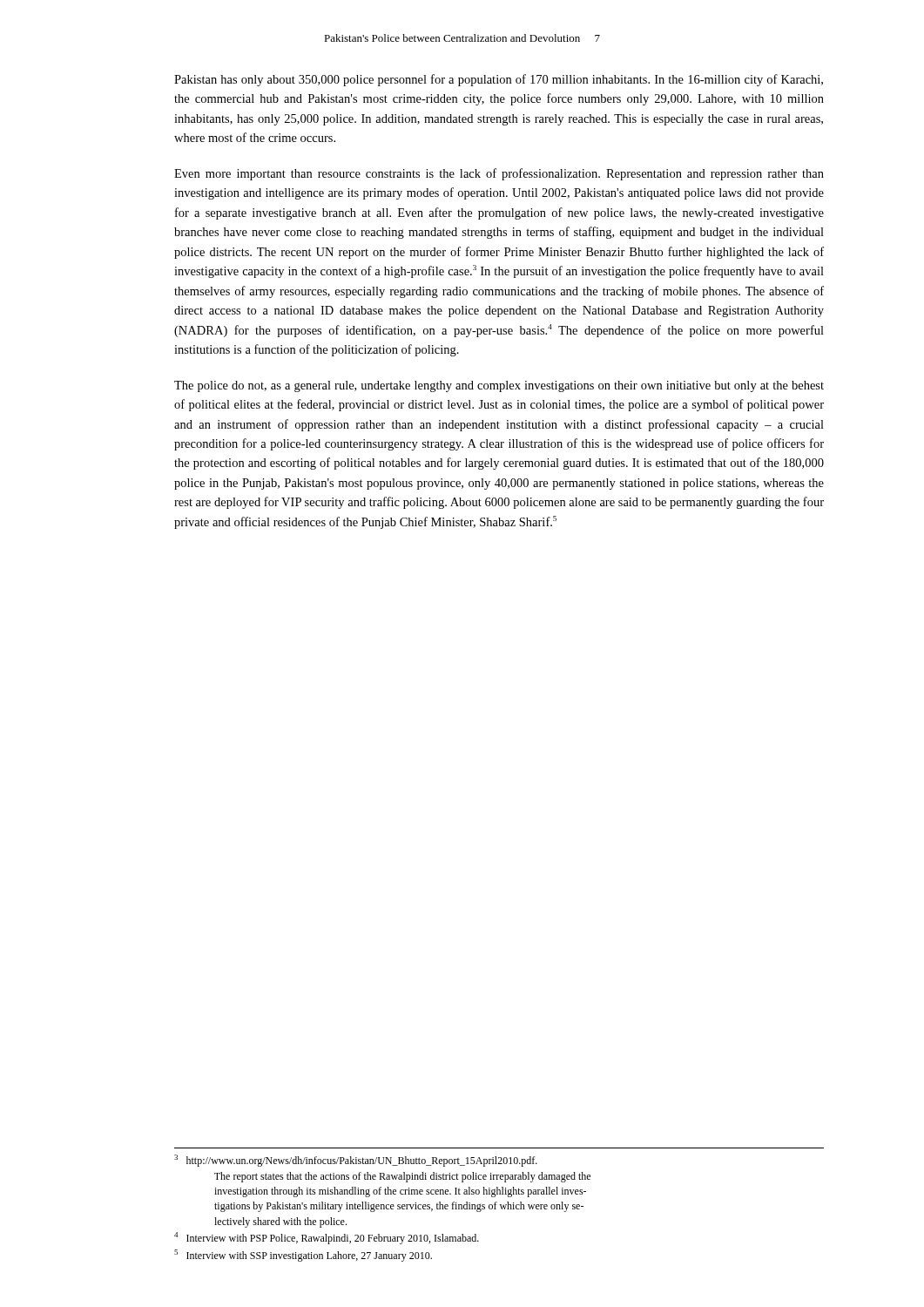Click on the text block that reads "Pakistan has only"
The width and height of the screenshot is (924, 1307).
click(499, 109)
